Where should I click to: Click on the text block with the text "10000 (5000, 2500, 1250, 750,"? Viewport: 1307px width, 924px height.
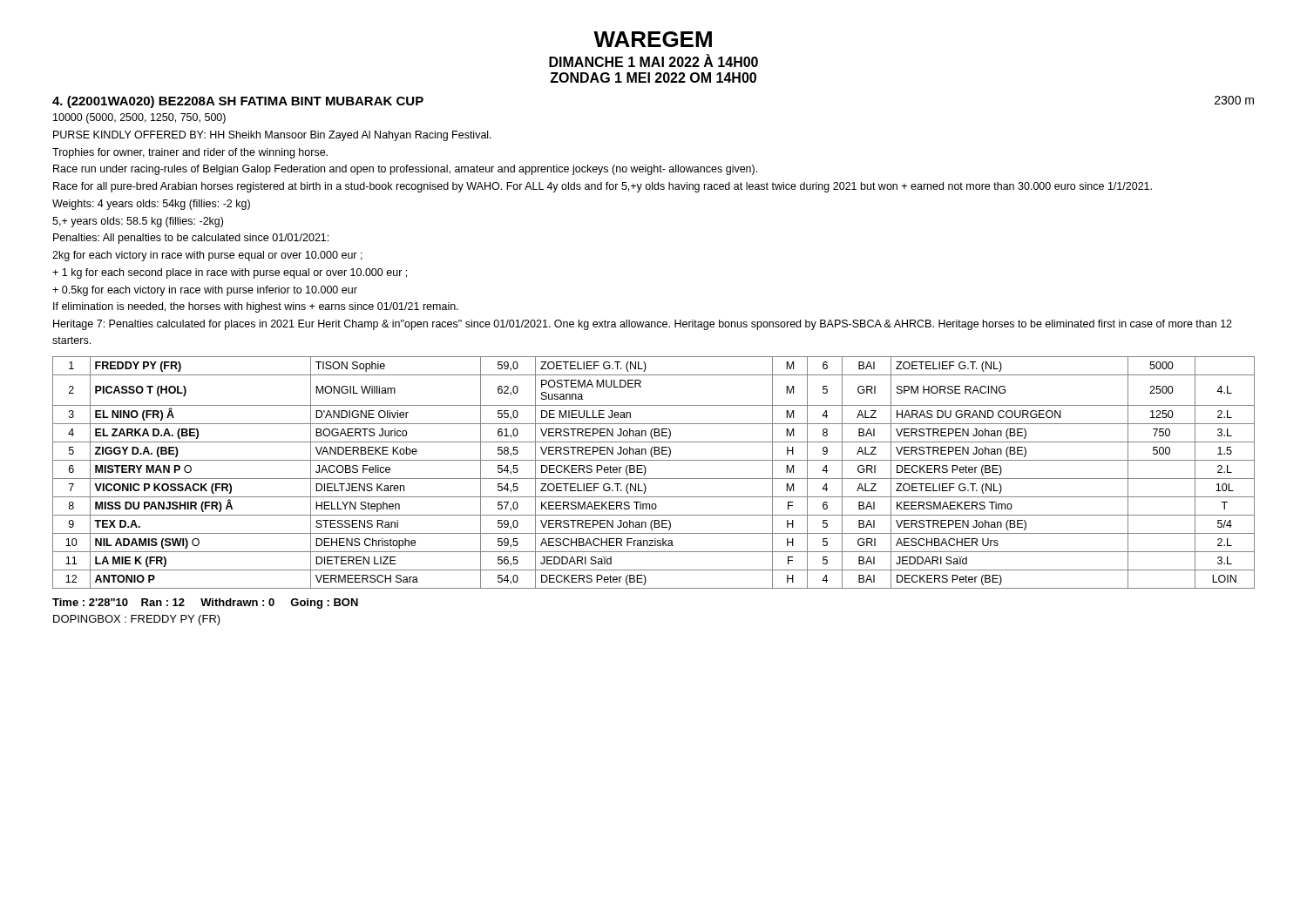pyautogui.click(x=139, y=118)
